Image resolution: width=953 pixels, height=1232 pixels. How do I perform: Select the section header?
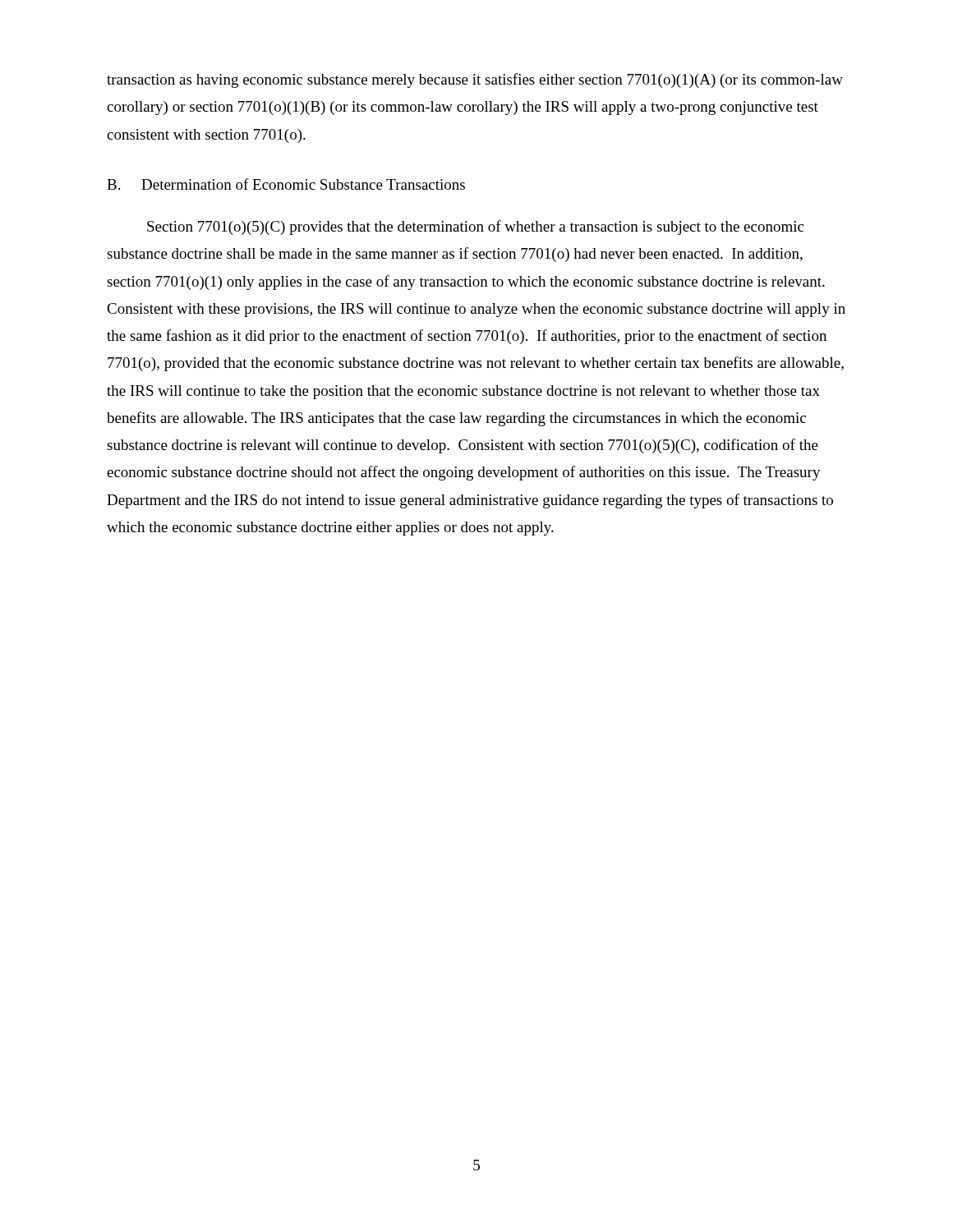point(286,184)
